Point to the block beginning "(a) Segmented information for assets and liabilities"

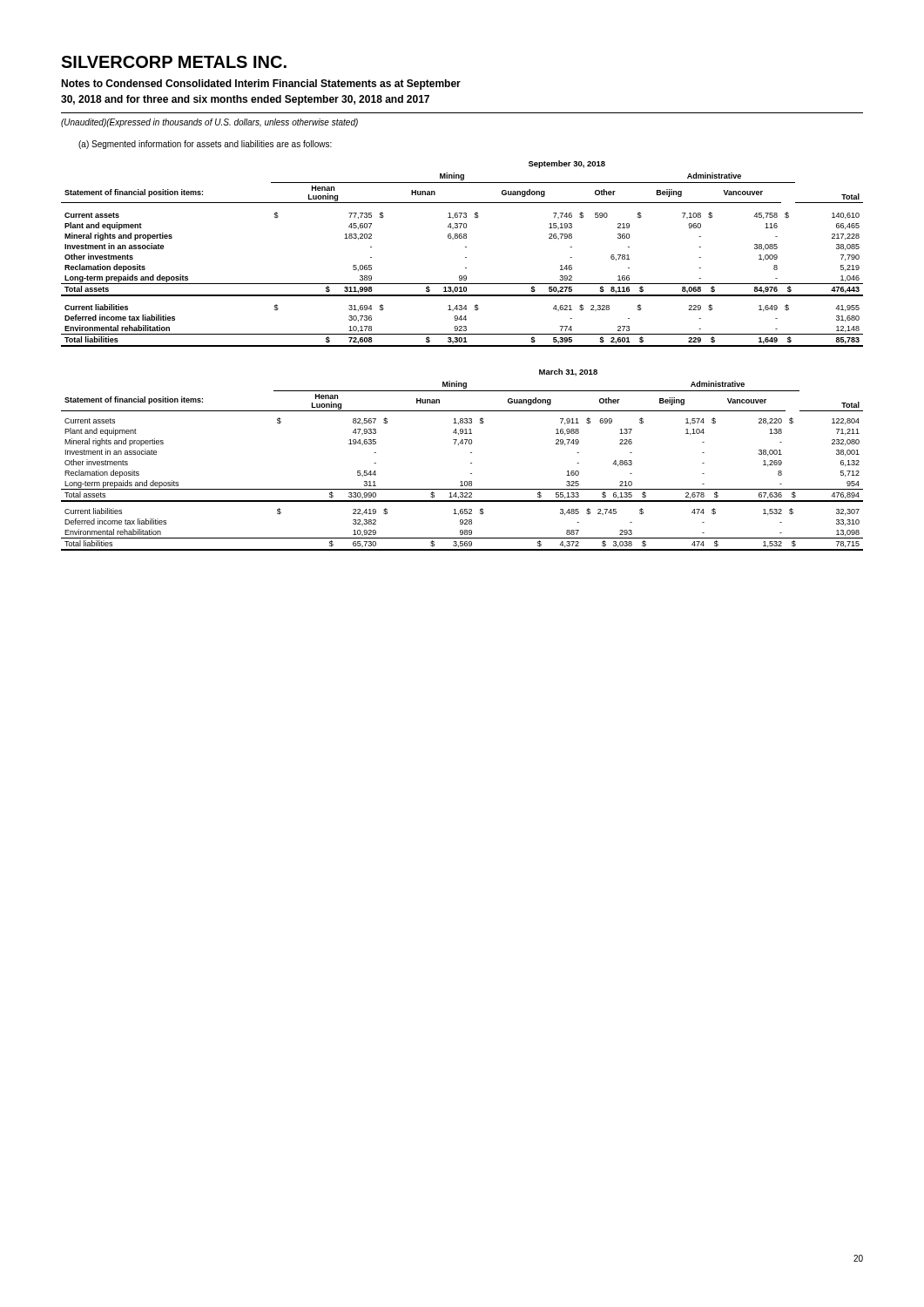(x=205, y=144)
